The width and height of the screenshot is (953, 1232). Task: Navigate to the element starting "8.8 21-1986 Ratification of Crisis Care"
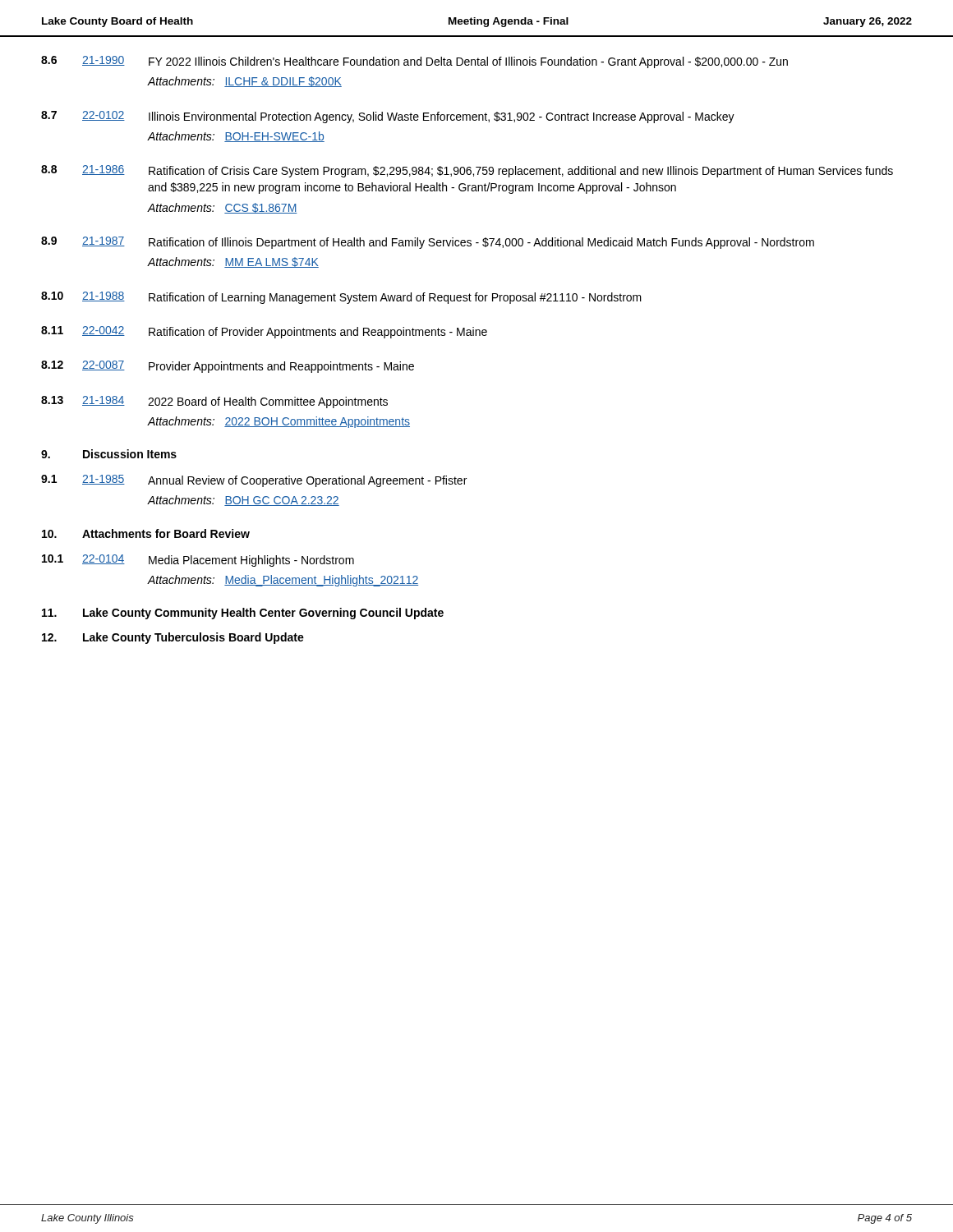(476, 189)
